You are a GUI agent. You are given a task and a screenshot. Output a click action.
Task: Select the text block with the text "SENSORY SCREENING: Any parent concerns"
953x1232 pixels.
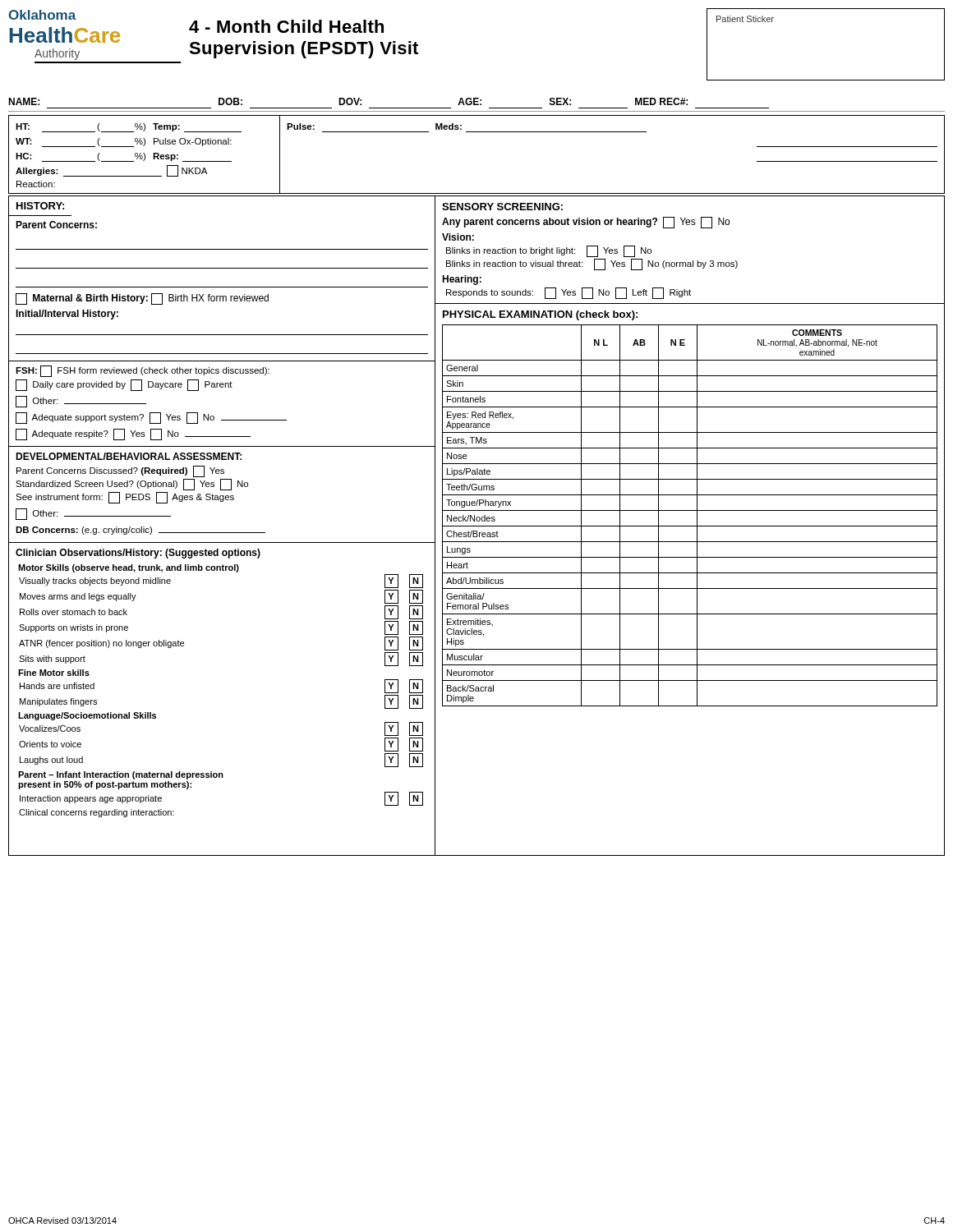[x=690, y=453]
